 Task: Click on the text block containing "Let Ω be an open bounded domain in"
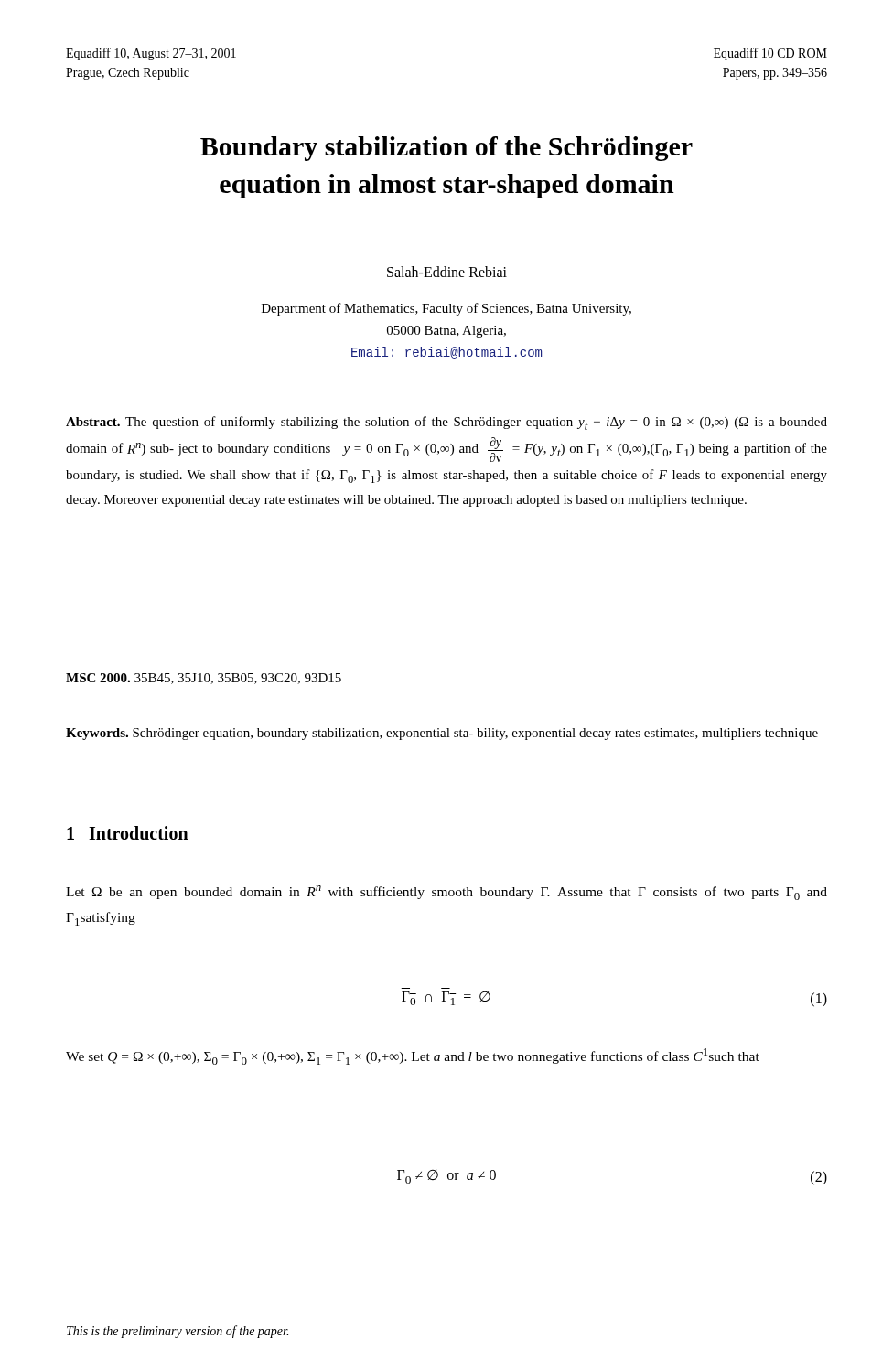(446, 904)
